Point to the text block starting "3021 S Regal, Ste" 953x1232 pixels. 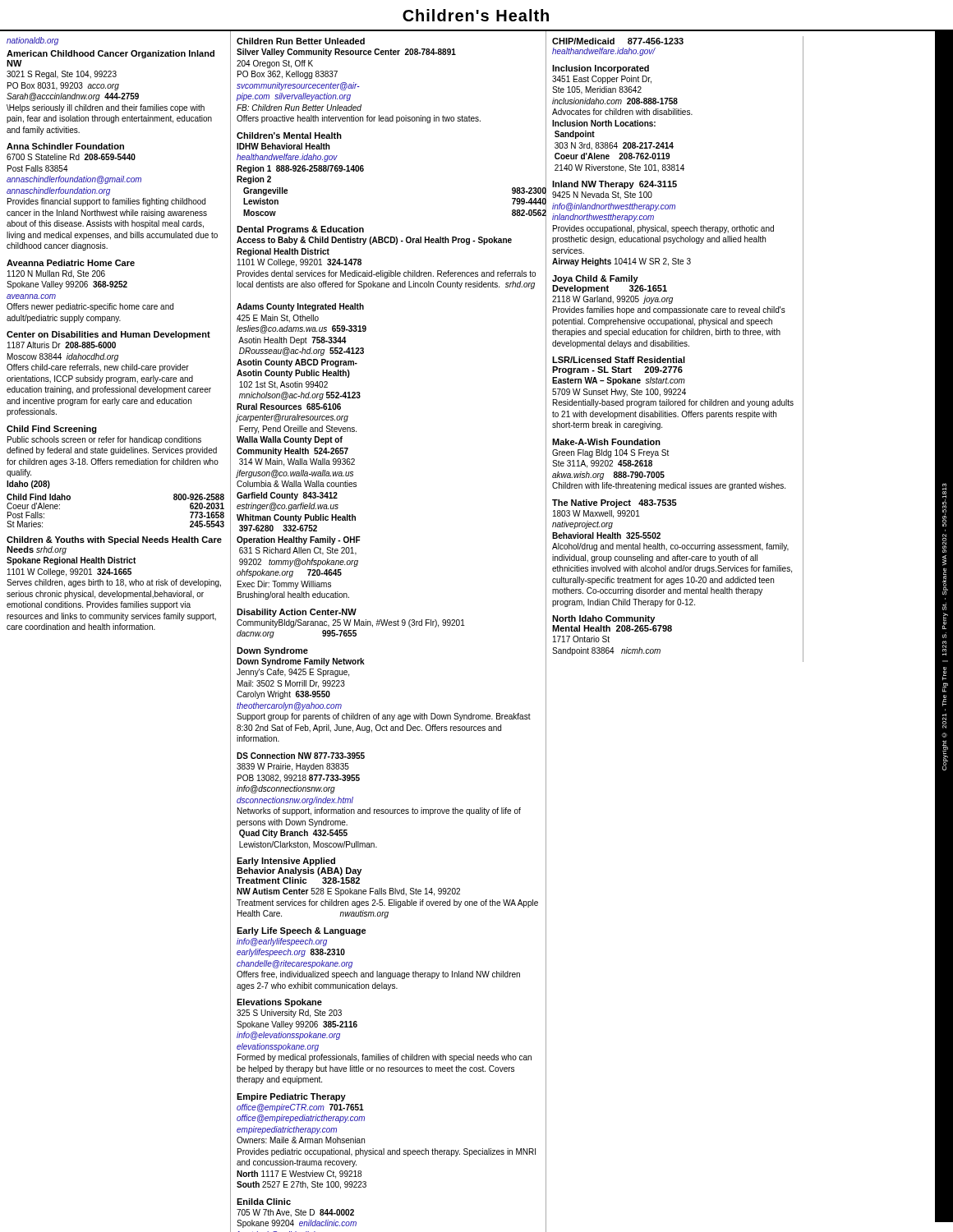tap(109, 102)
